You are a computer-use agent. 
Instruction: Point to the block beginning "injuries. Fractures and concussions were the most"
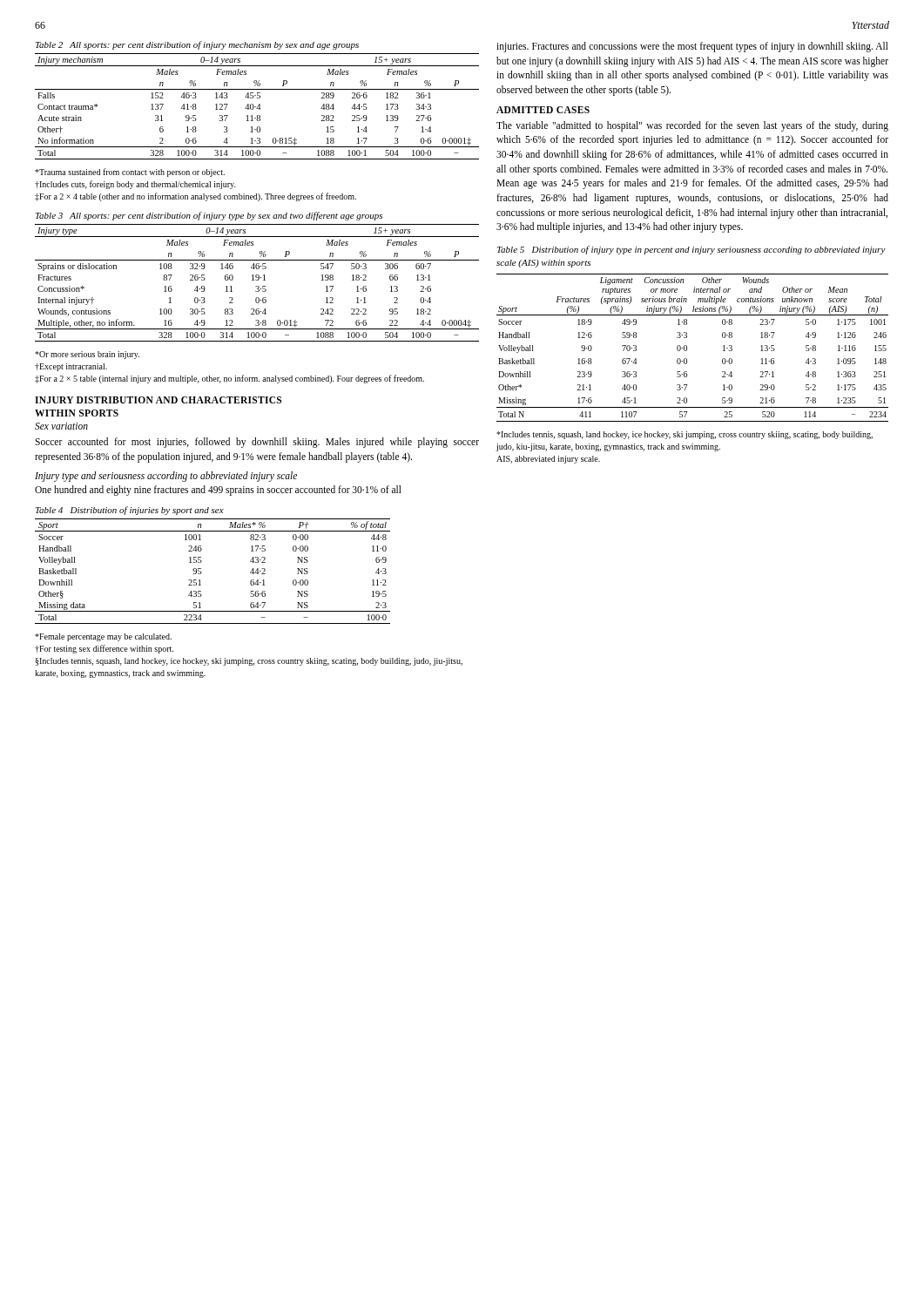pos(692,68)
